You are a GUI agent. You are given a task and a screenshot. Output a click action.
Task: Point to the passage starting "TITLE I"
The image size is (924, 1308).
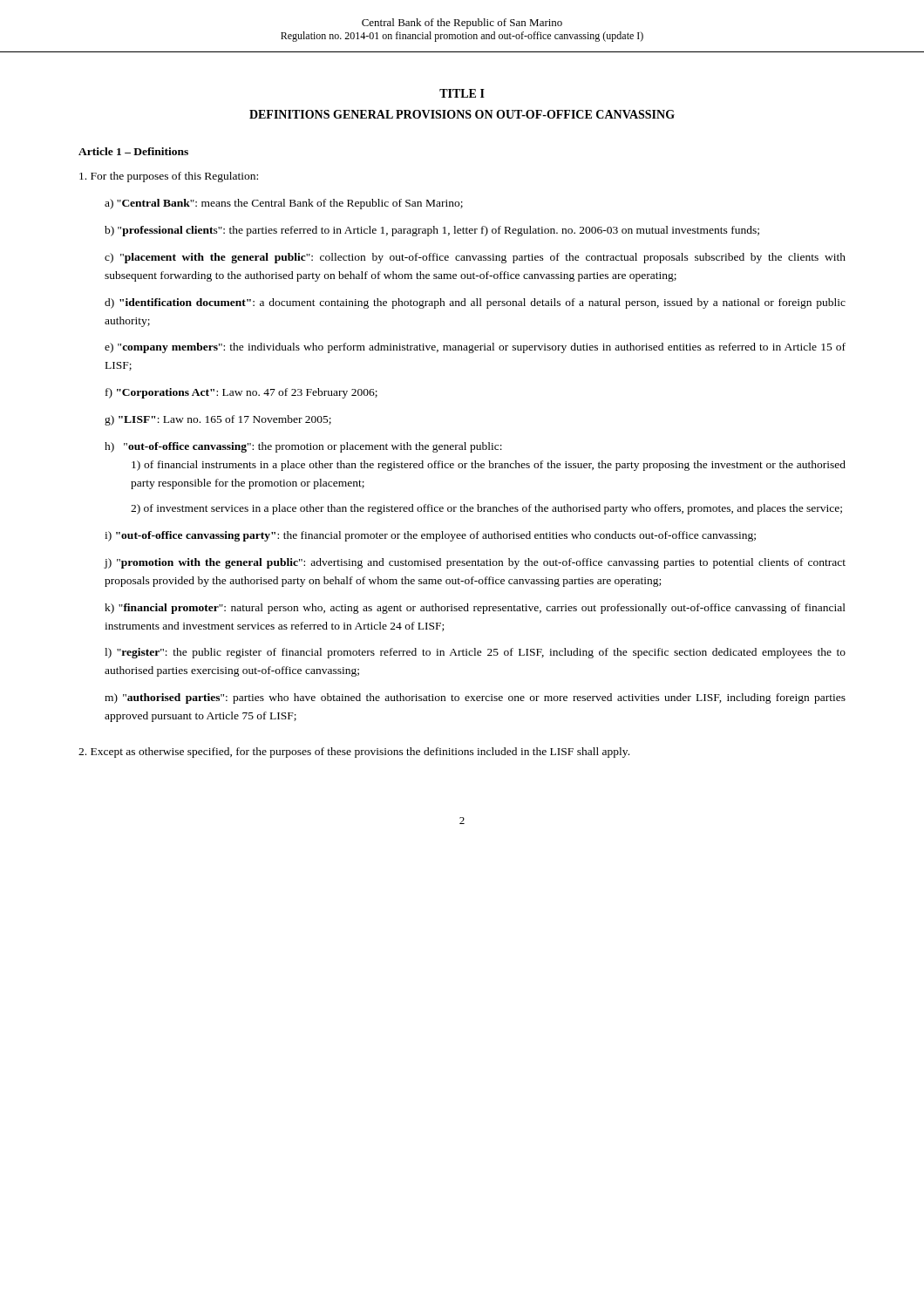[462, 94]
